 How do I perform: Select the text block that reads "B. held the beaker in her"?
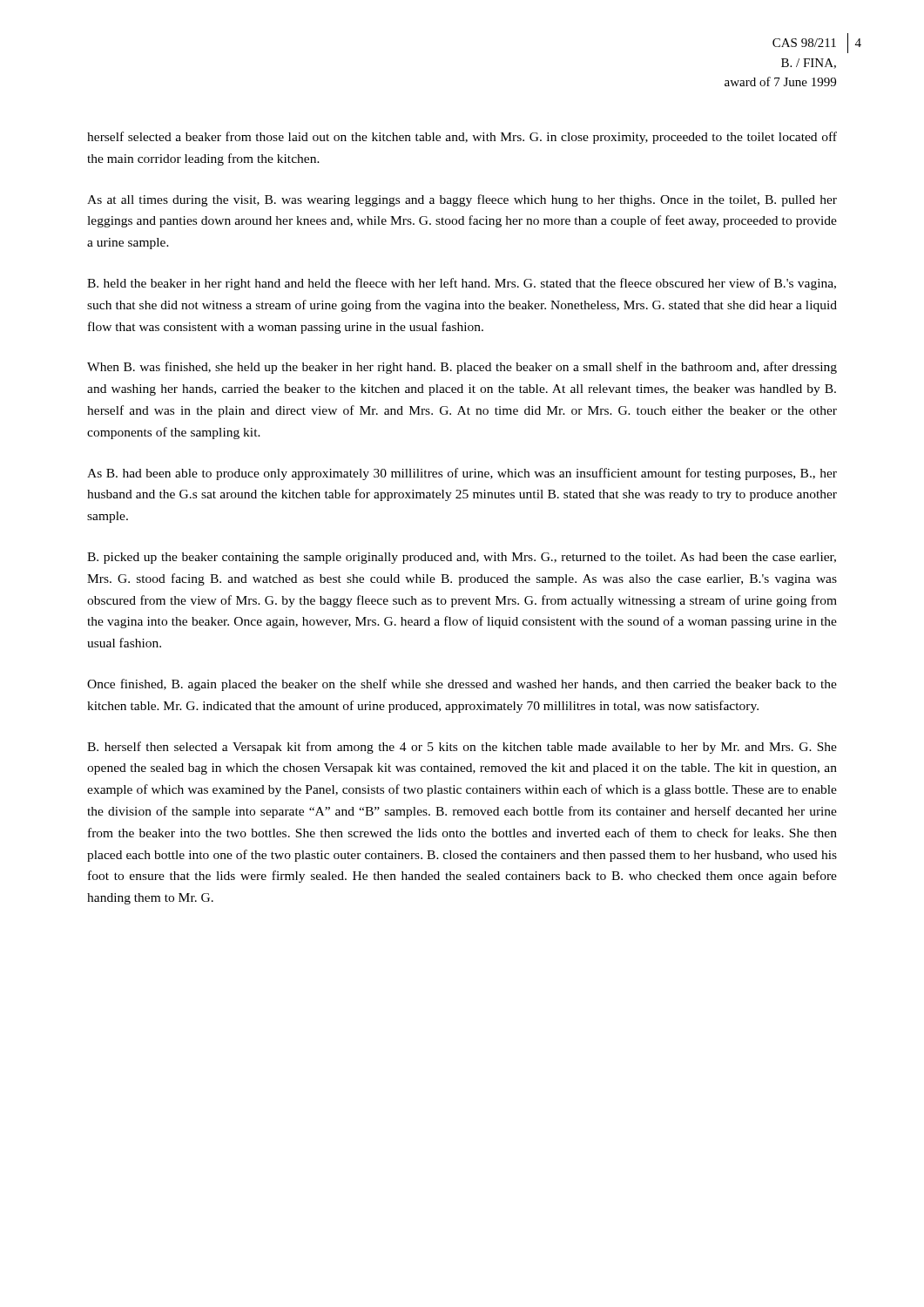coord(462,304)
